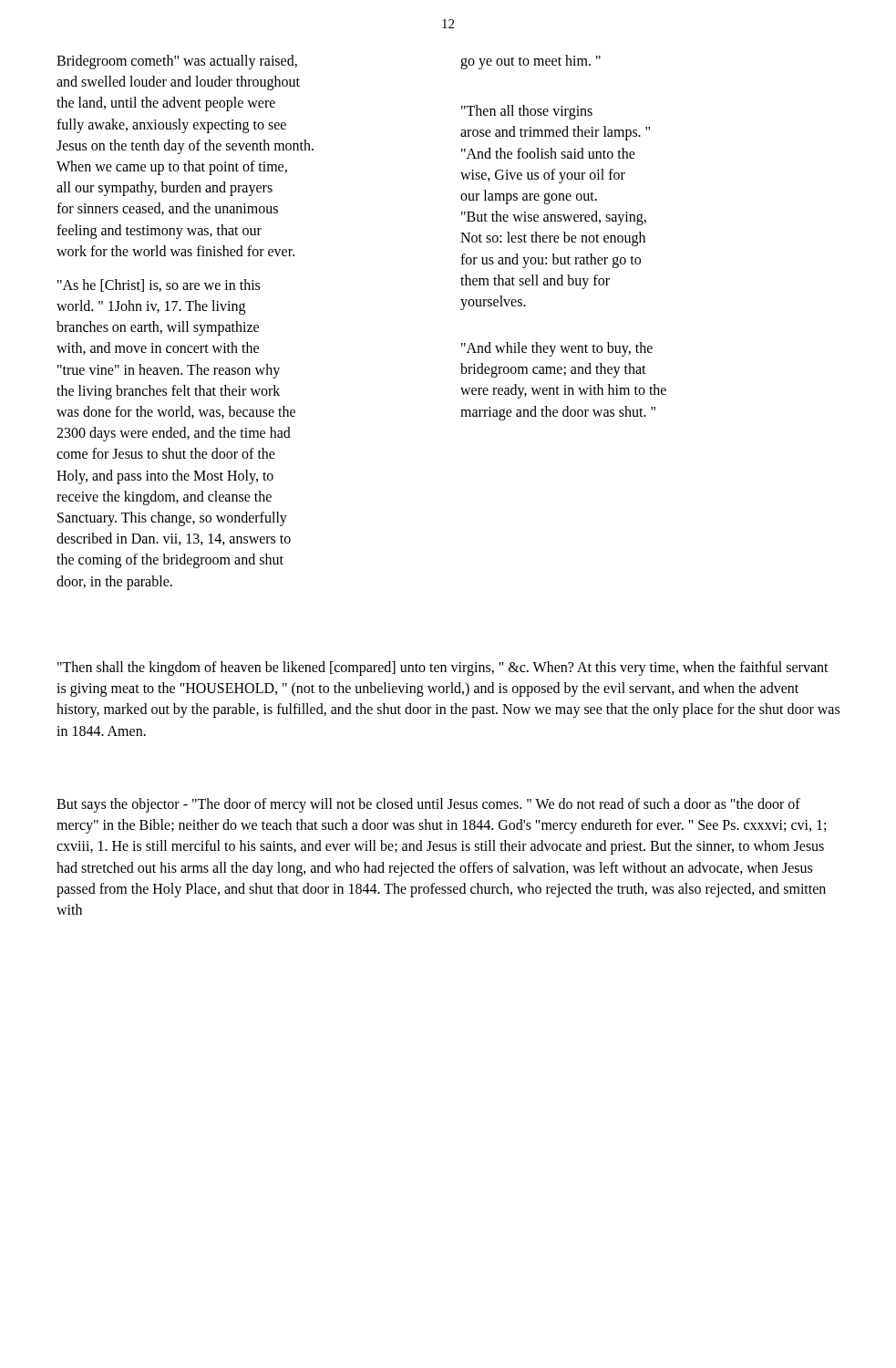
Task: Point to the text starting ""And while they went to buy, the bridegroom"
Action: click(x=647, y=380)
